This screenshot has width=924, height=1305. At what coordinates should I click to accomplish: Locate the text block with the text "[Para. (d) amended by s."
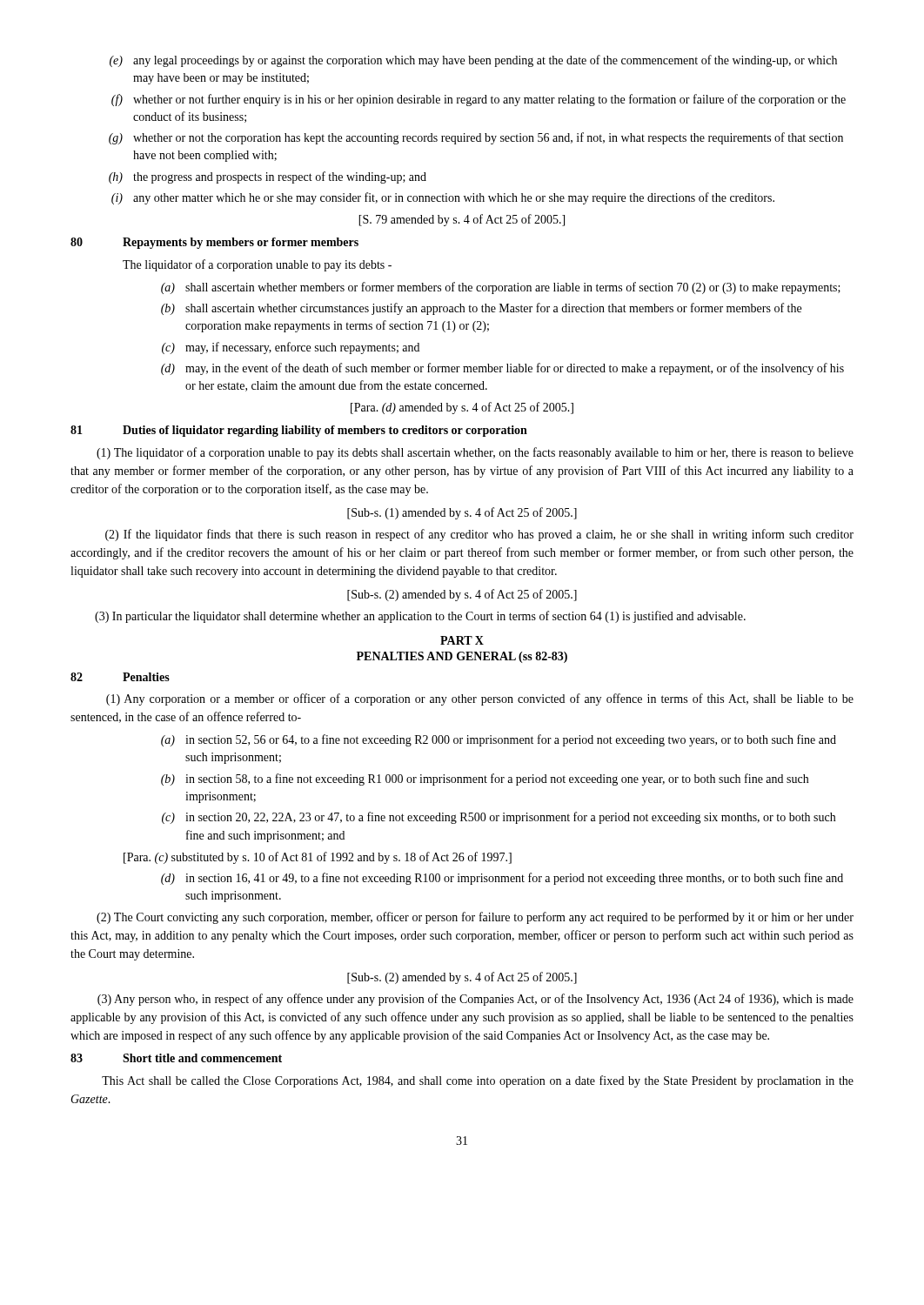pyautogui.click(x=462, y=408)
